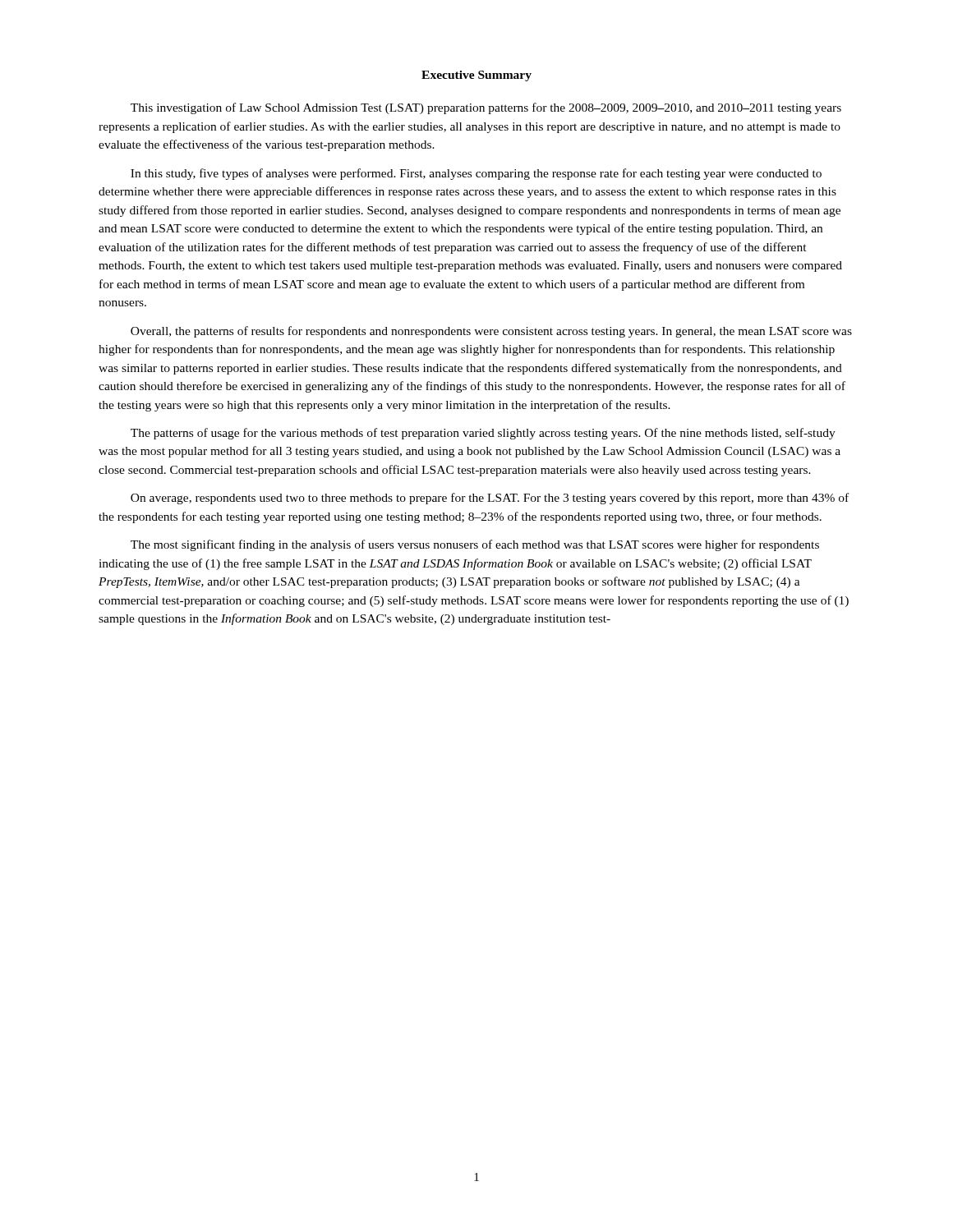Locate the block starting "In this study,"
This screenshot has height=1232, width=953.
470,237
